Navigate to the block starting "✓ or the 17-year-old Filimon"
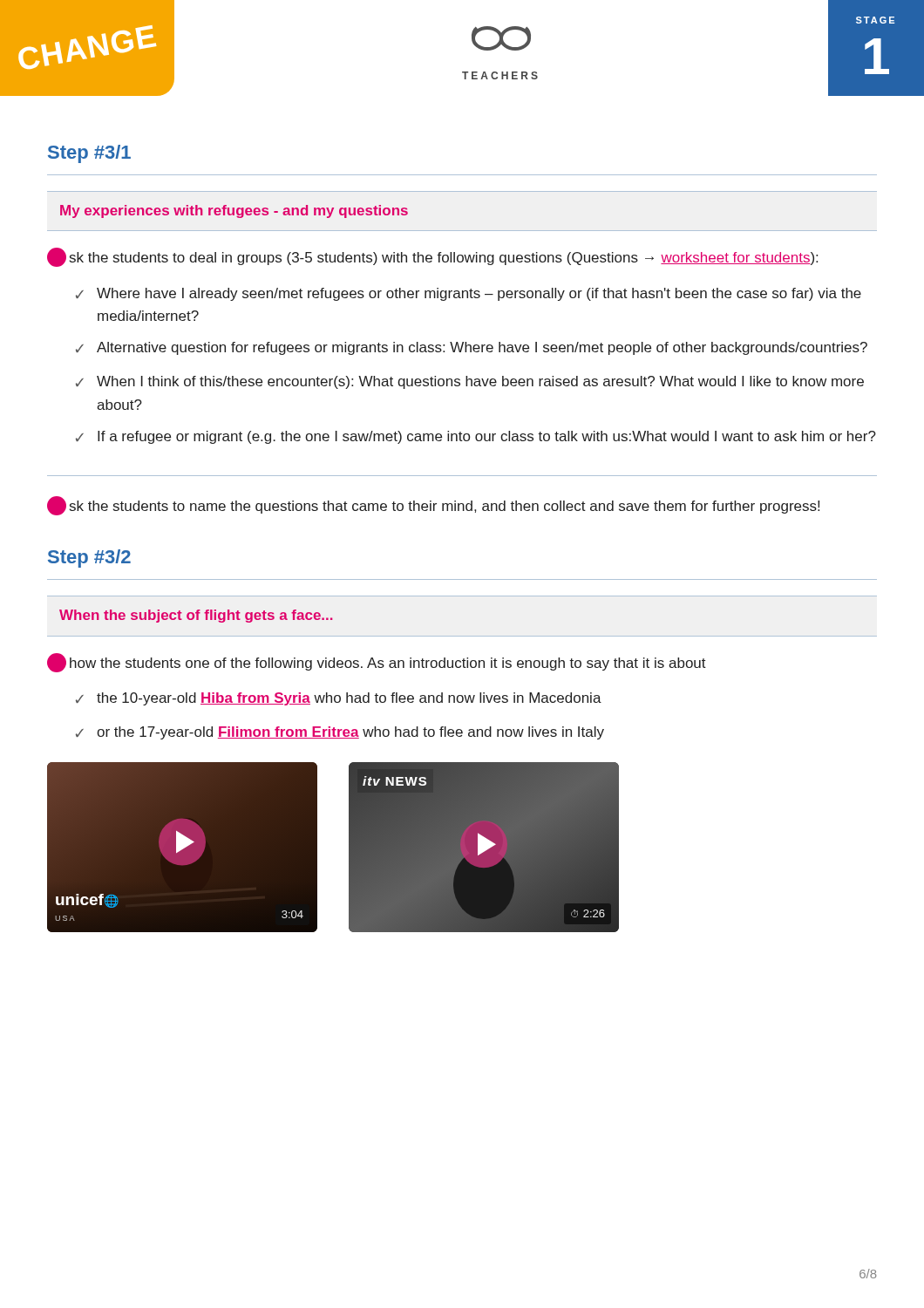Viewport: 924px width, 1308px height. pyautogui.click(x=475, y=734)
